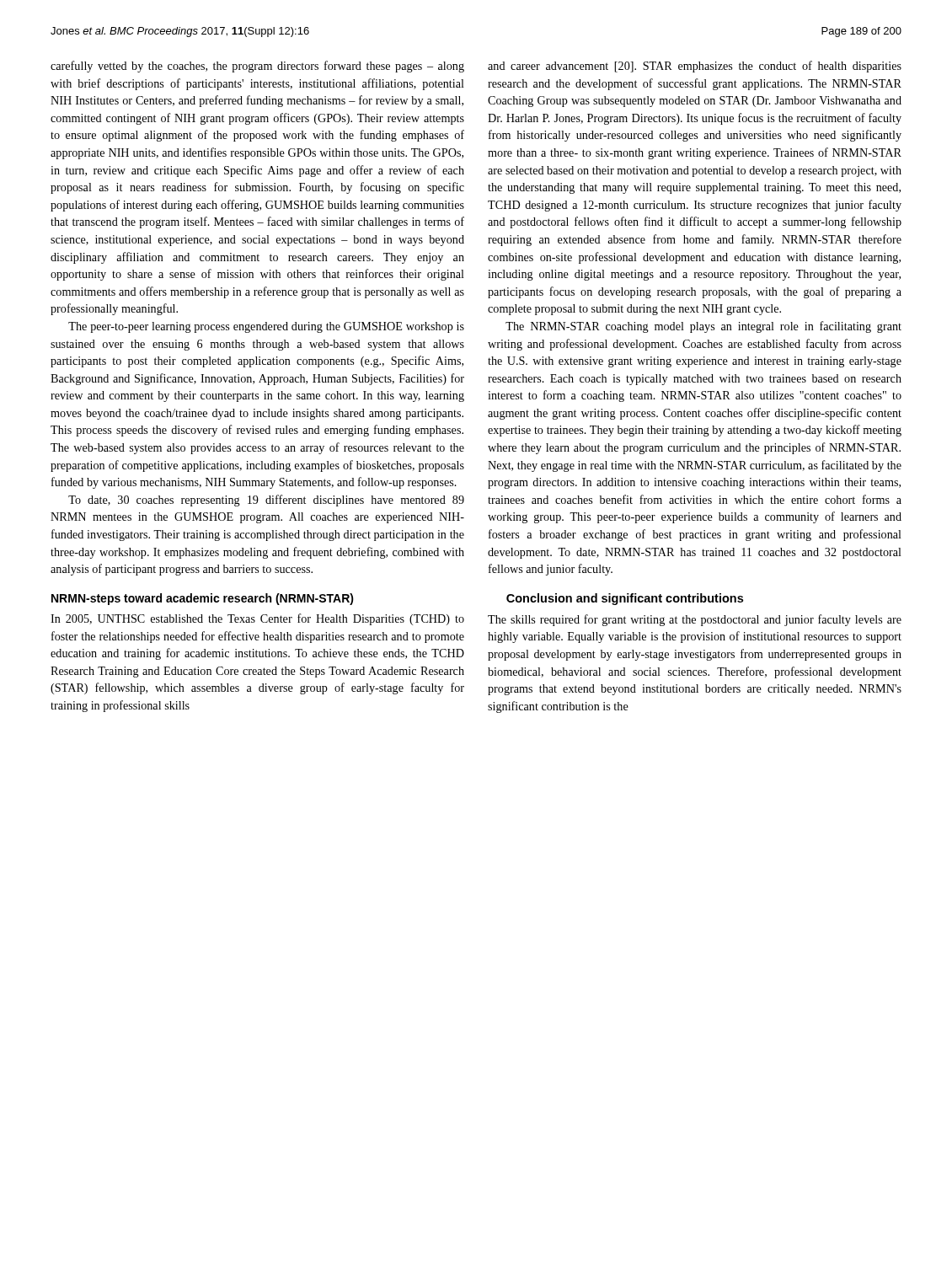Viewport: 952px width, 1264px height.
Task: Point to the passage starting "carefully vetted by the coaches, the"
Action: click(257, 187)
